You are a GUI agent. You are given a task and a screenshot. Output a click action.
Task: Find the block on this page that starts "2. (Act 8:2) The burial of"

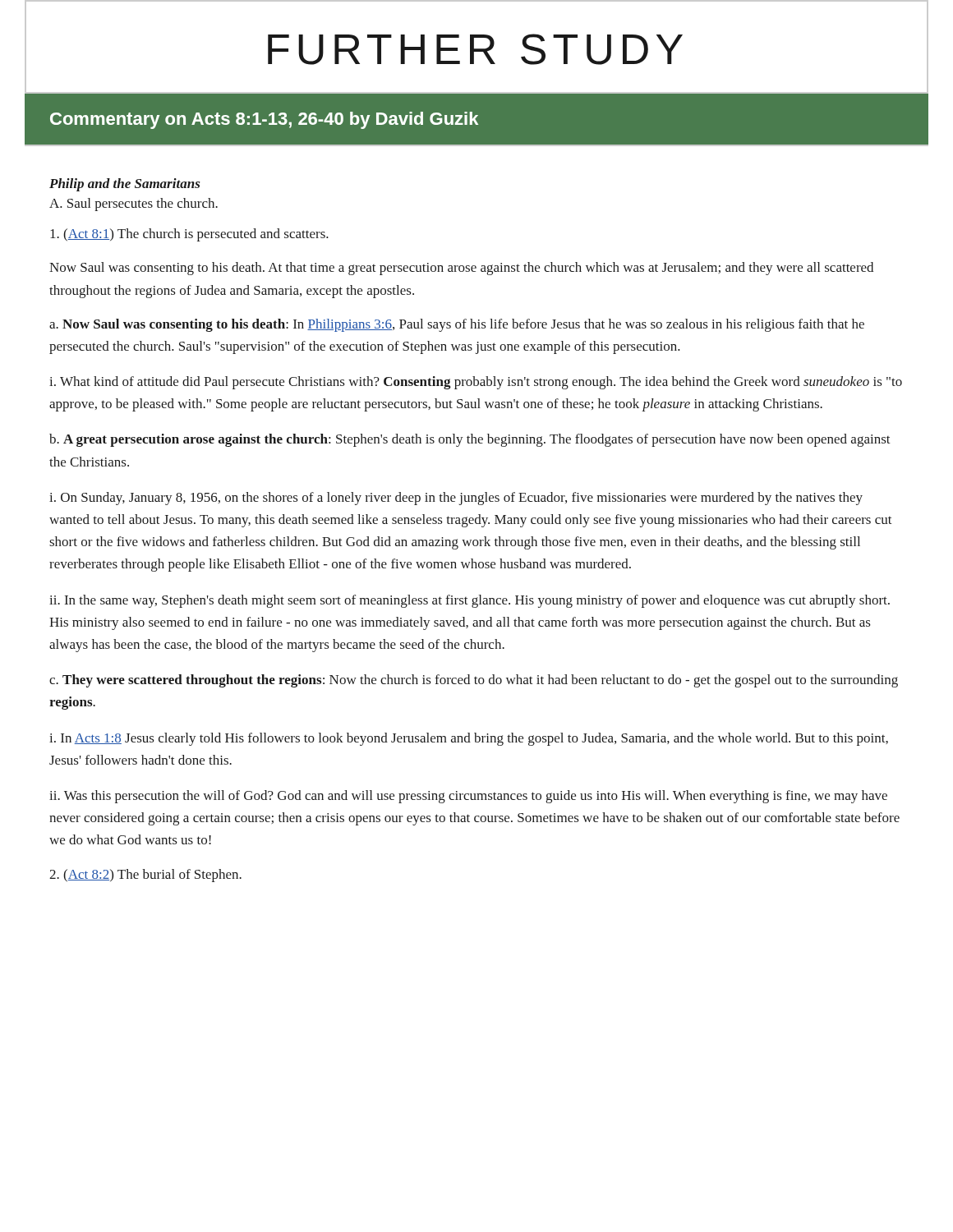tap(146, 875)
